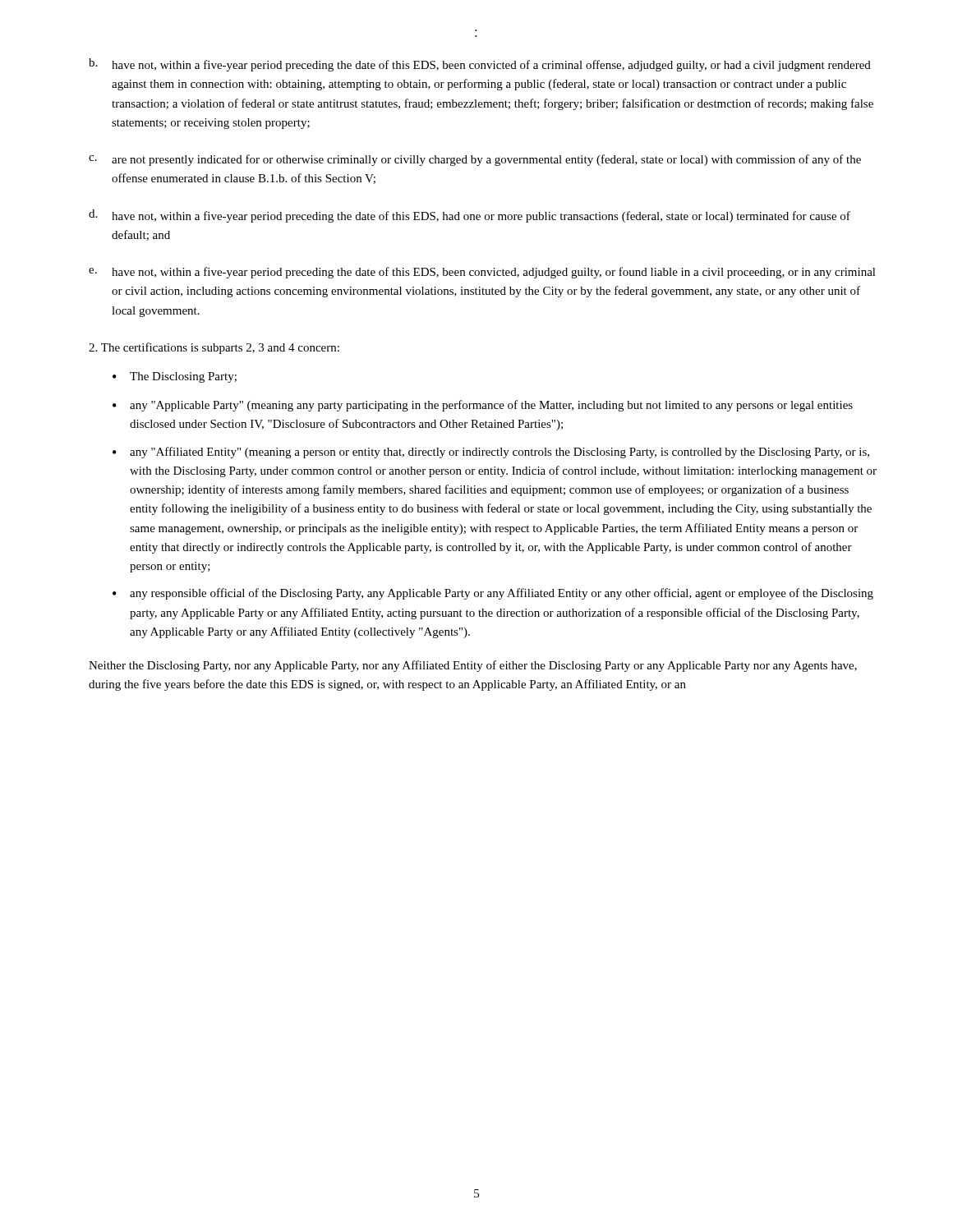Find the region starting "c. are not presently indicated"
Viewport: 953px width, 1232px height.
tap(484, 169)
